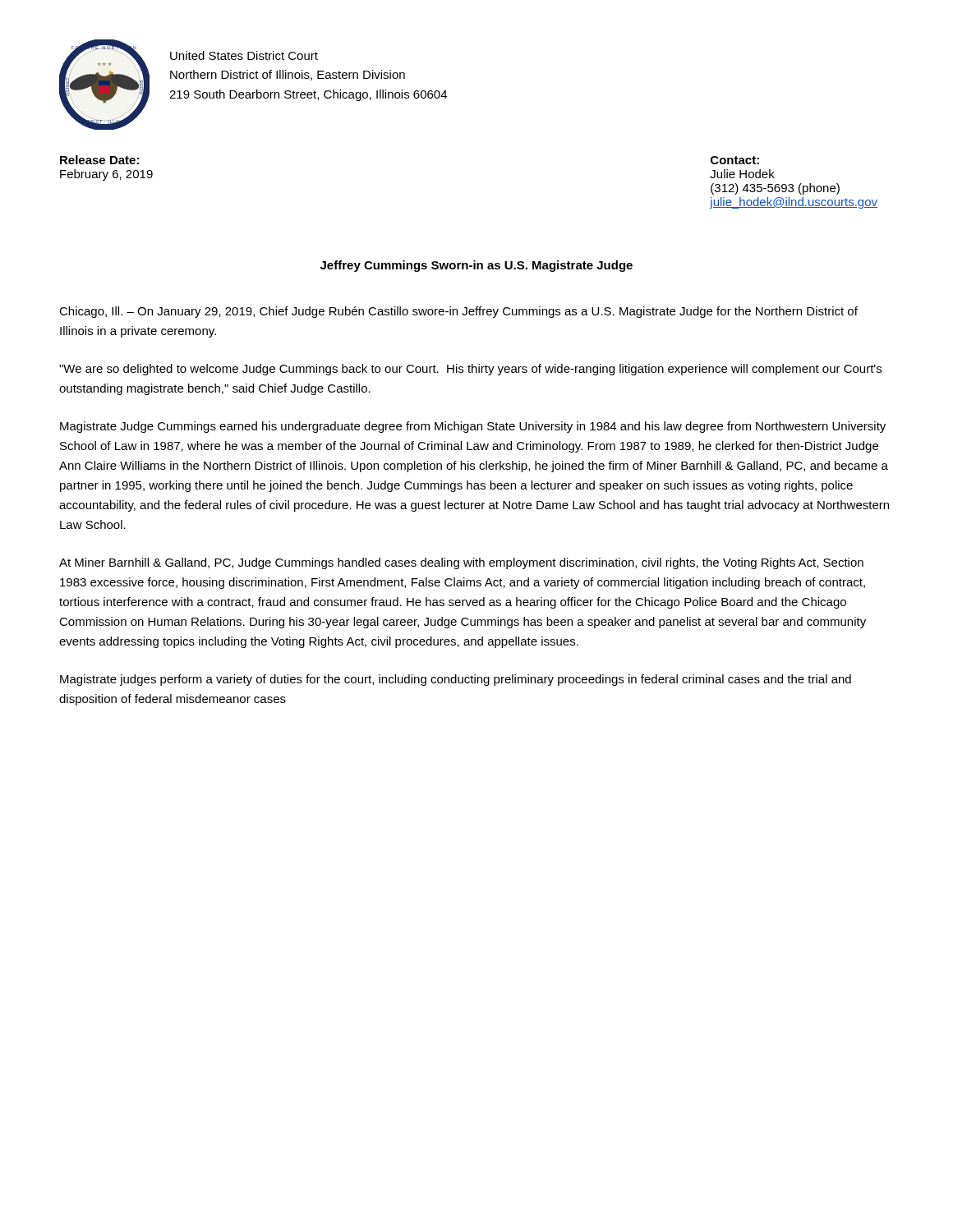The image size is (953, 1232).
Task: Navigate to the passage starting "Contact: Julie Hodek (312) 435-5693 (phone)"
Action: [794, 181]
